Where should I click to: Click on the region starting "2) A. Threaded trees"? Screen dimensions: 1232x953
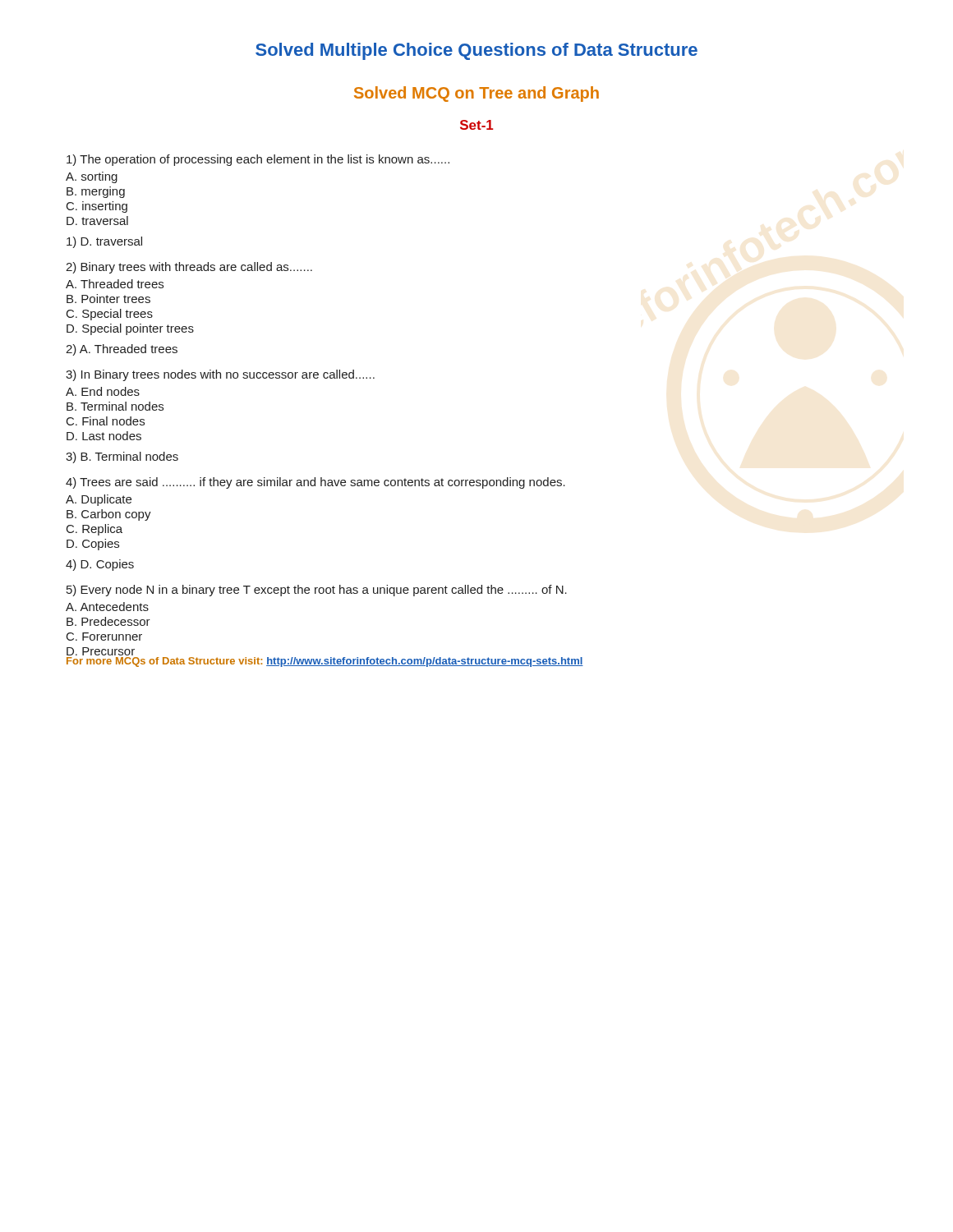[x=122, y=349]
